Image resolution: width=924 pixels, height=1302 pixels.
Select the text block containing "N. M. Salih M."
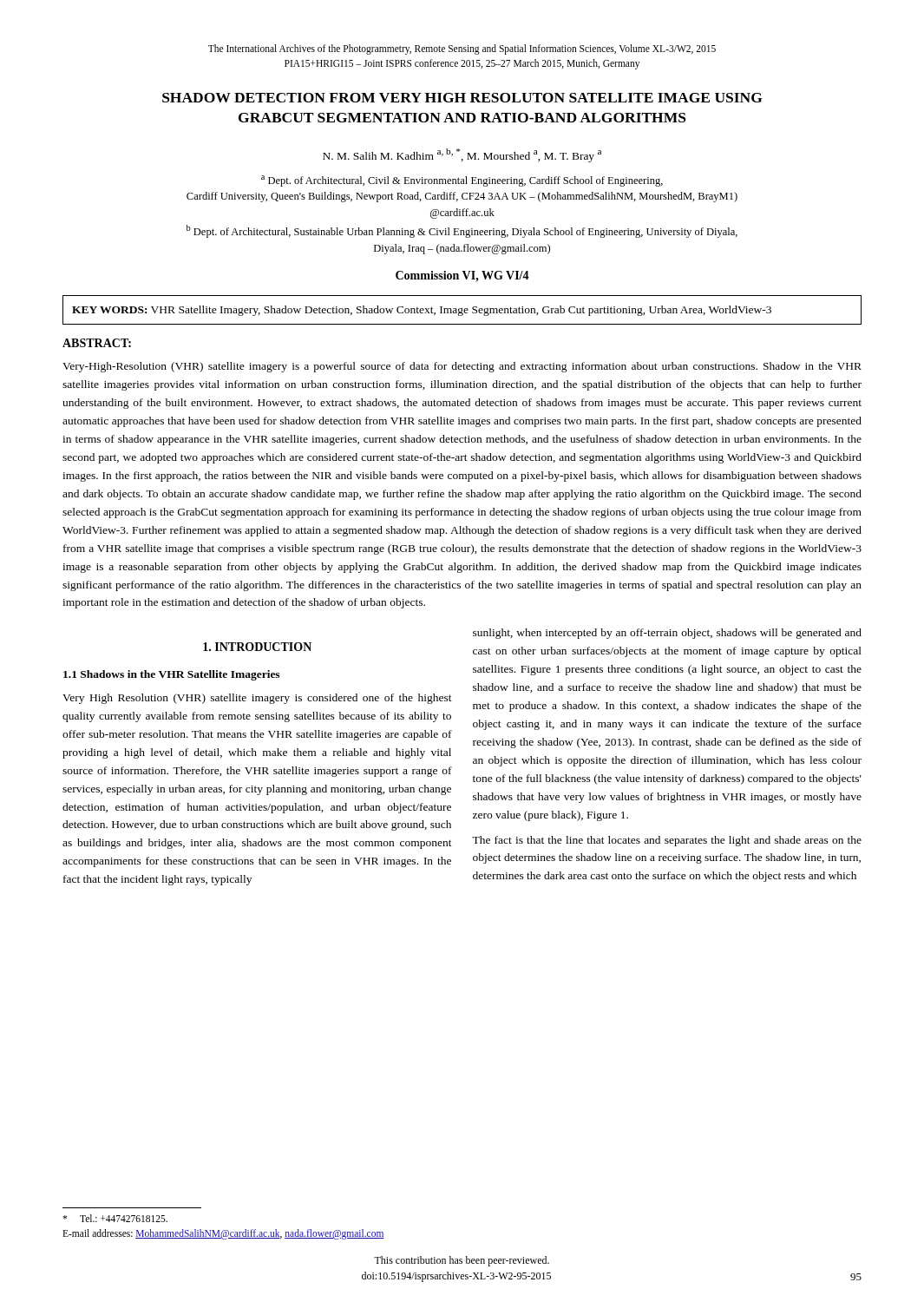(x=462, y=154)
